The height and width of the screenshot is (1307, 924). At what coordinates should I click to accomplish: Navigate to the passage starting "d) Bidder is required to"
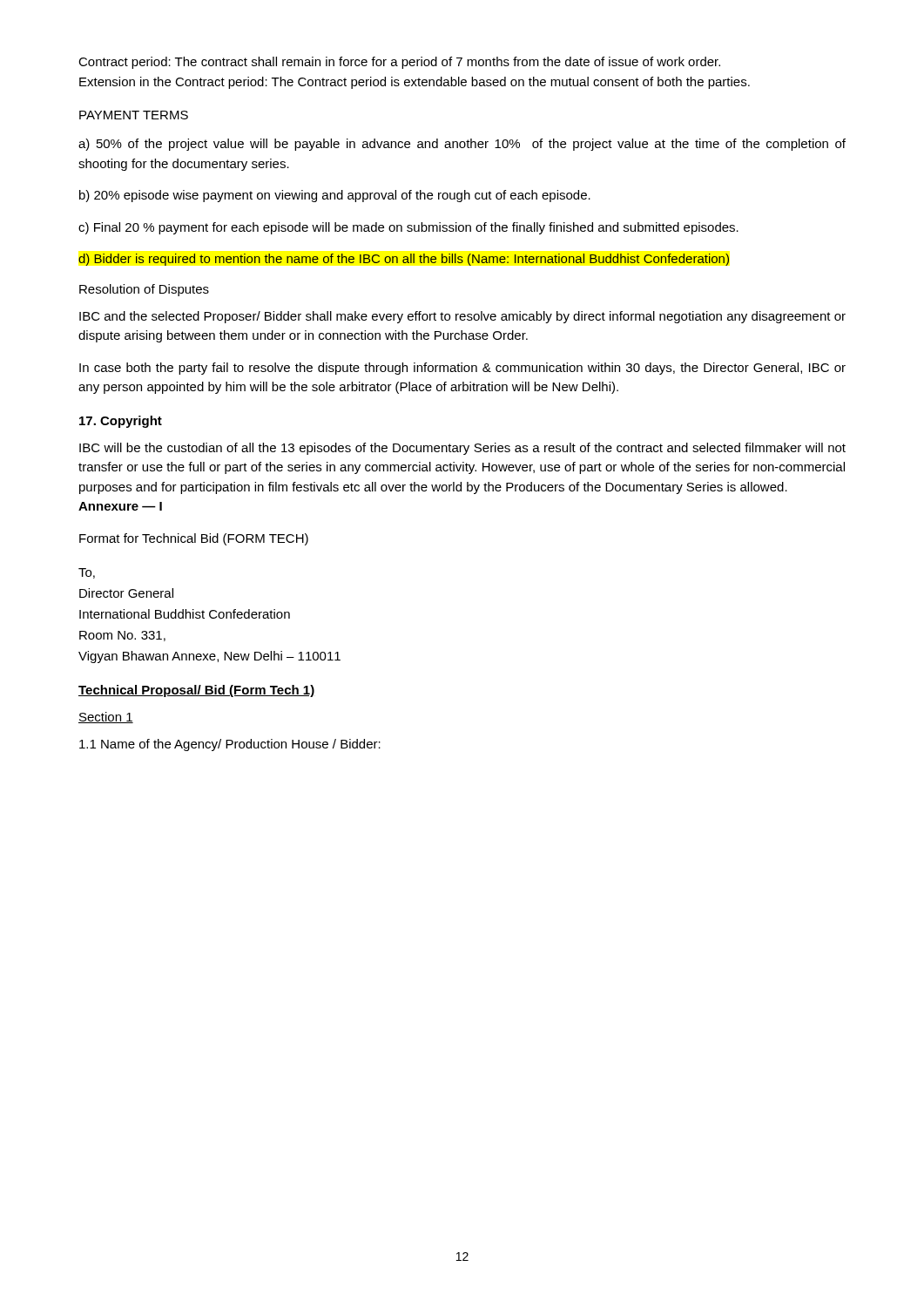point(462,259)
